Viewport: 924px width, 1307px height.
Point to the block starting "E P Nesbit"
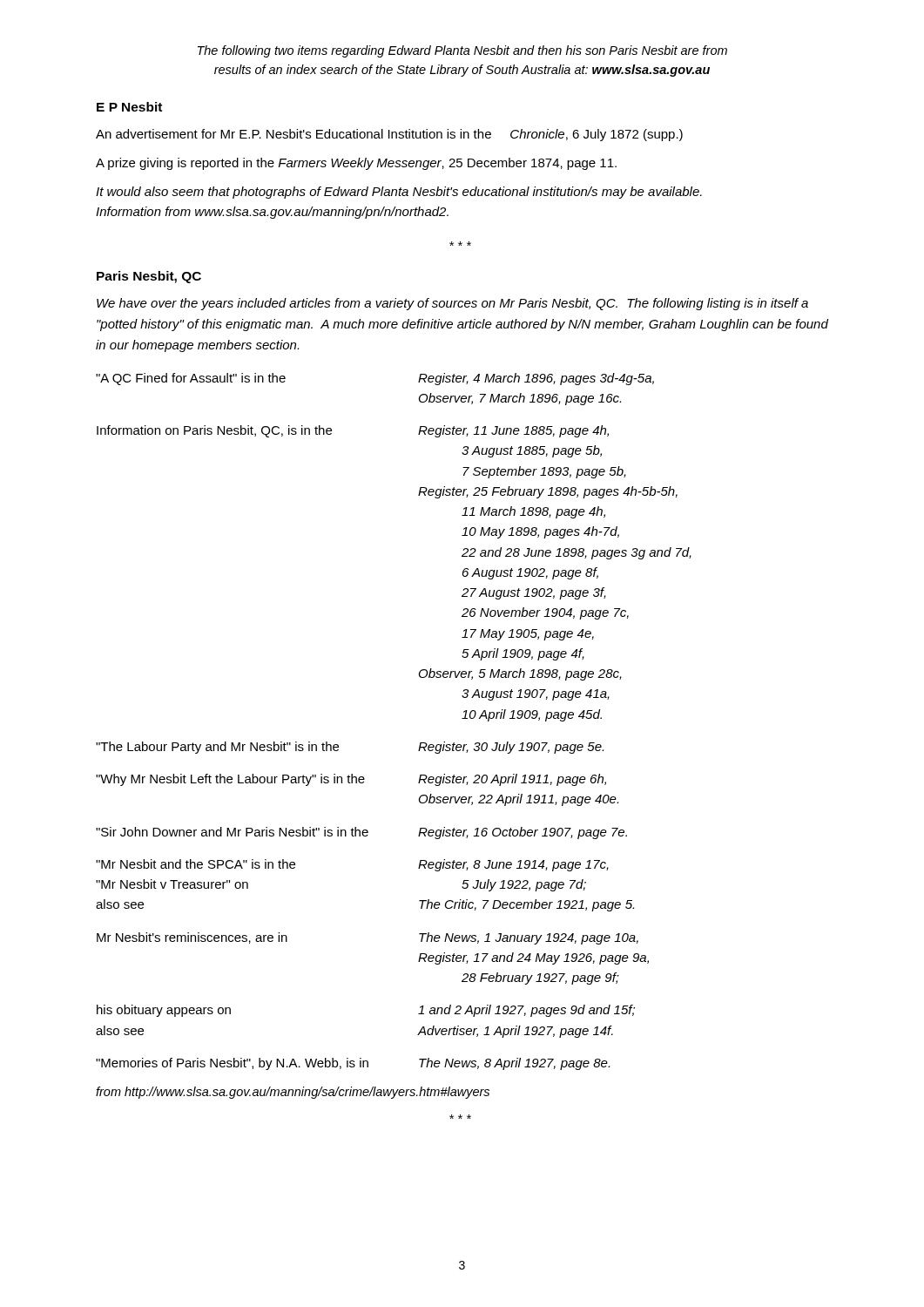129,106
